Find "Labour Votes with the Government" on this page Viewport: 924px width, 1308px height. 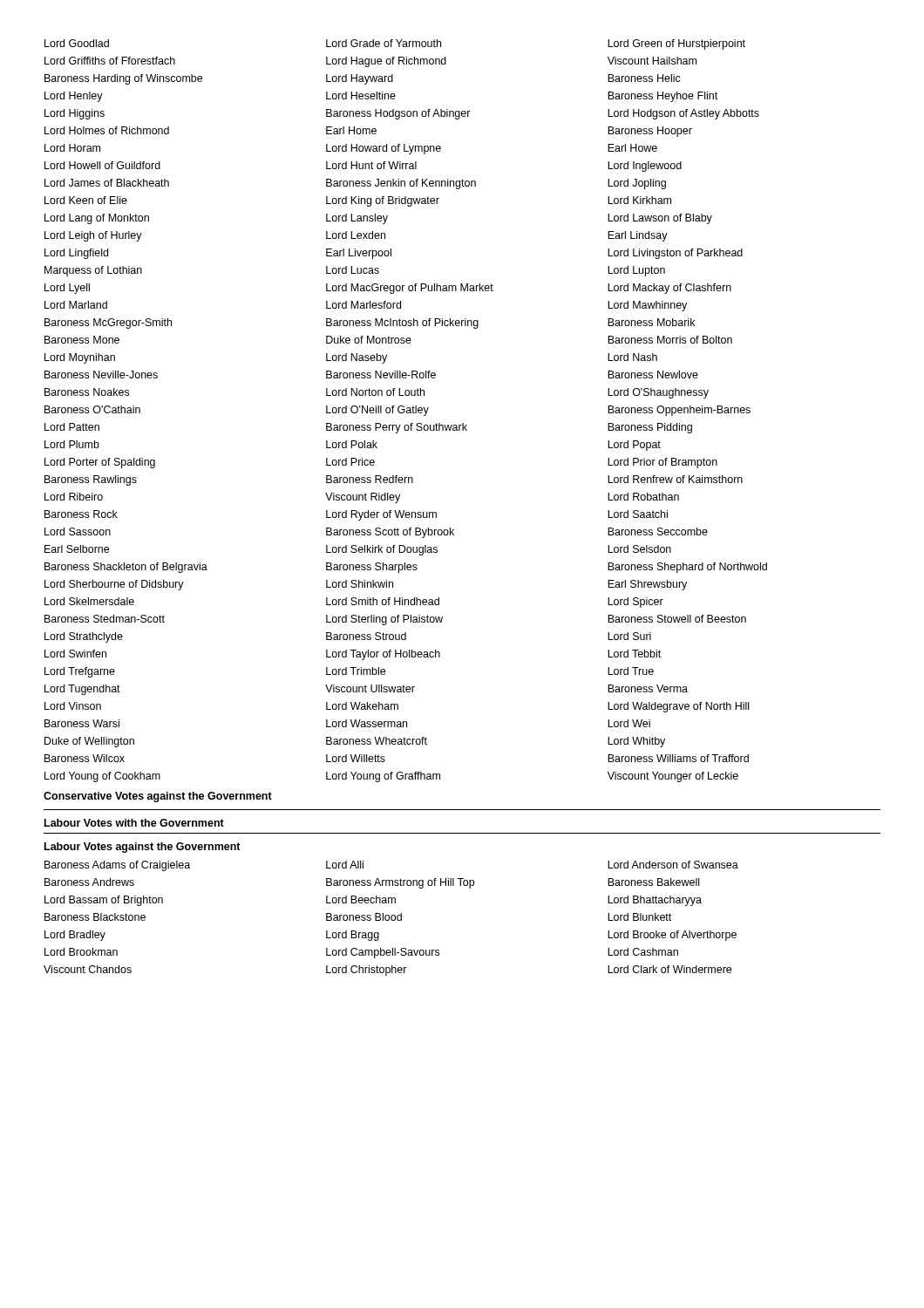click(134, 823)
